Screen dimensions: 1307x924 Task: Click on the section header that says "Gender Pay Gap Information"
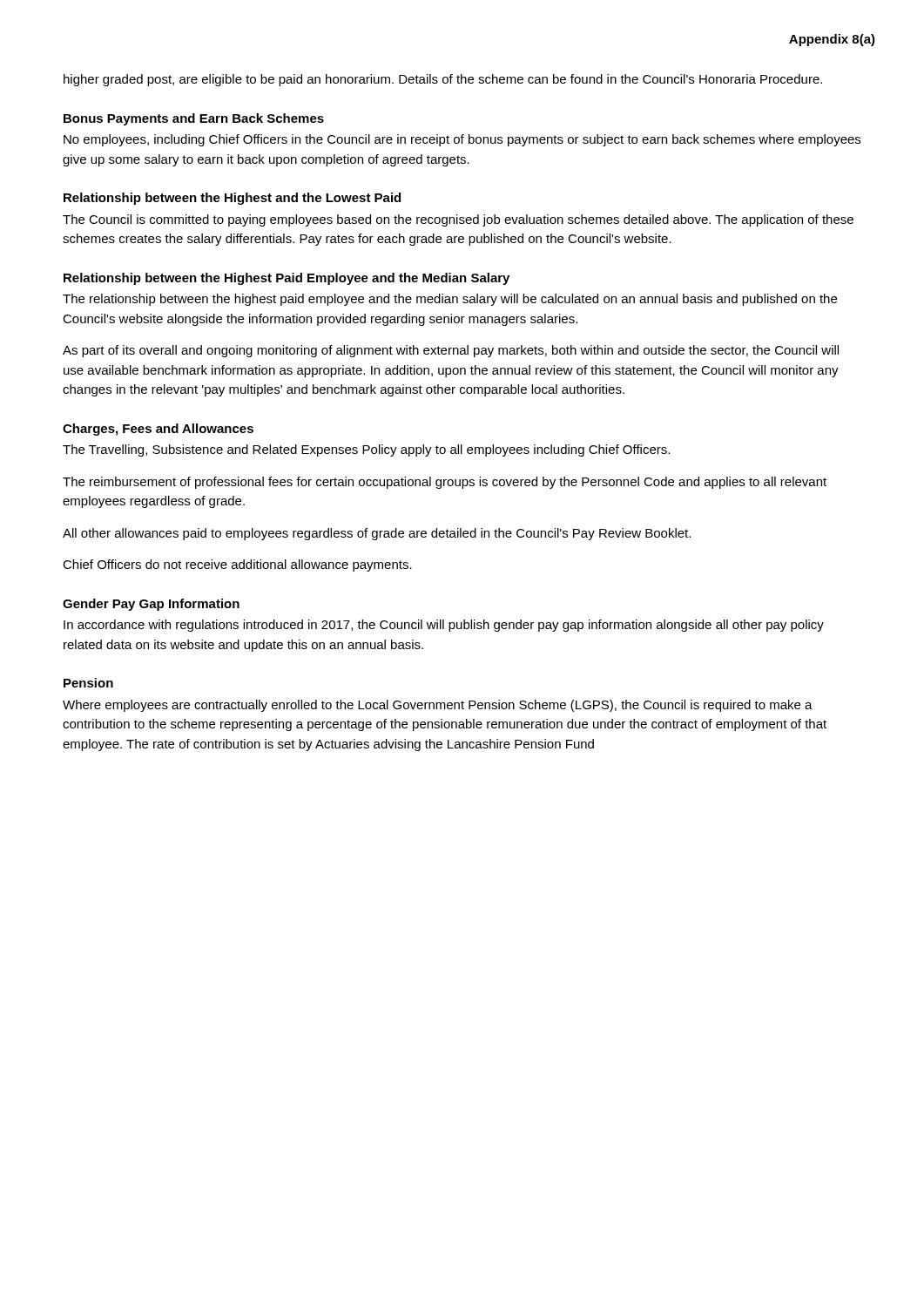pyautogui.click(x=151, y=603)
